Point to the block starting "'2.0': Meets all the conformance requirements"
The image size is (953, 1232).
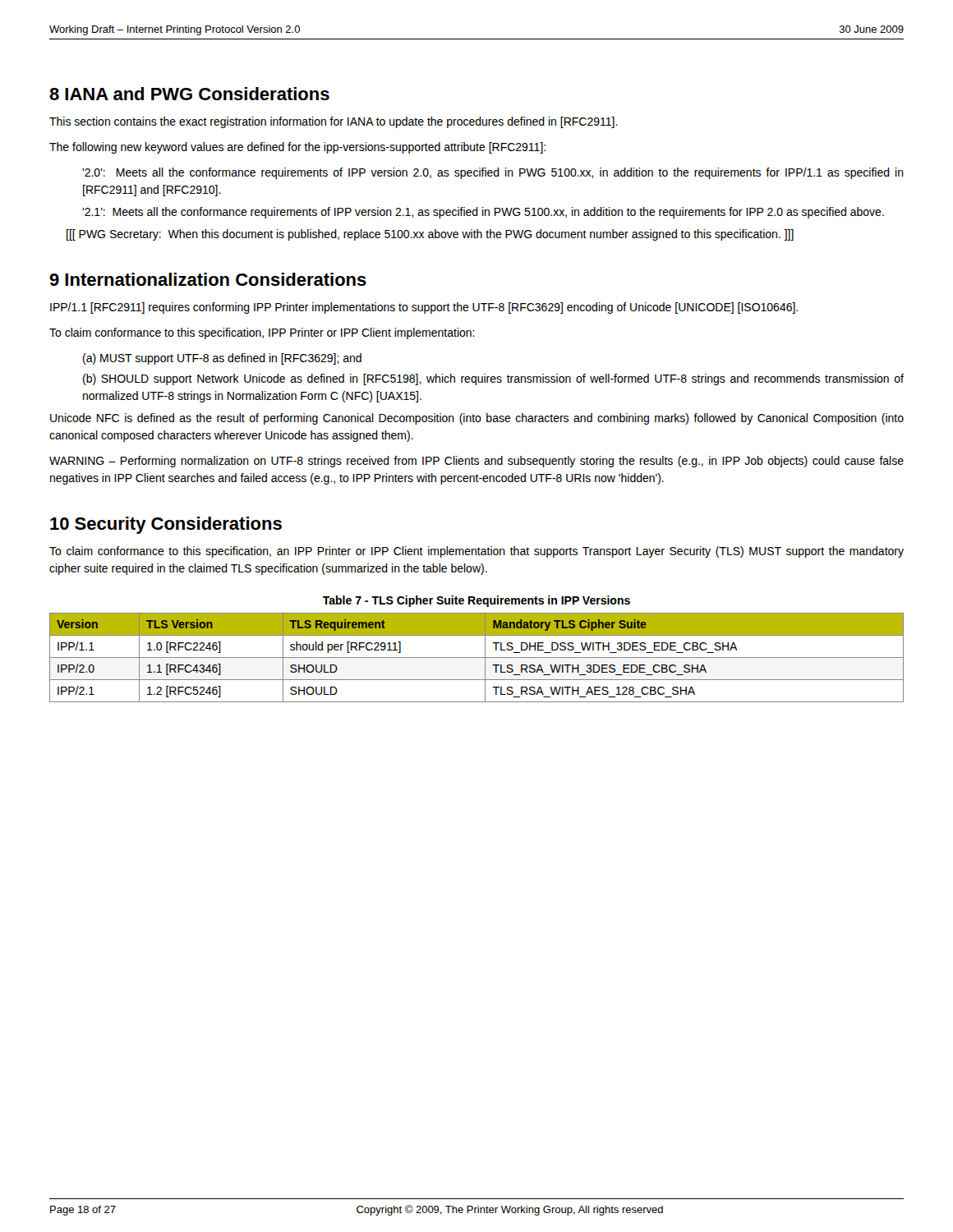[493, 181]
